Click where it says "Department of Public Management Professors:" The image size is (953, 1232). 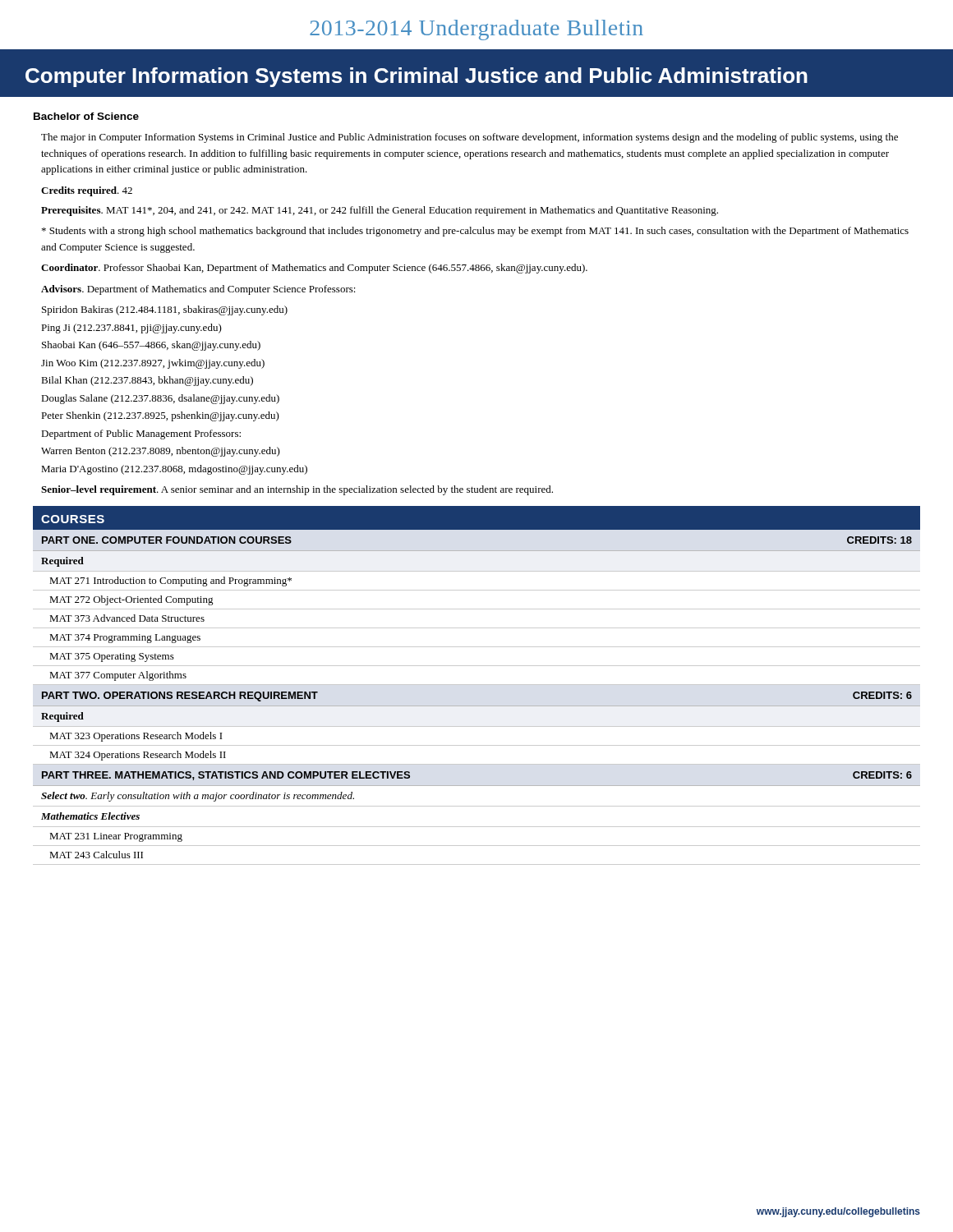tap(141, 433)
